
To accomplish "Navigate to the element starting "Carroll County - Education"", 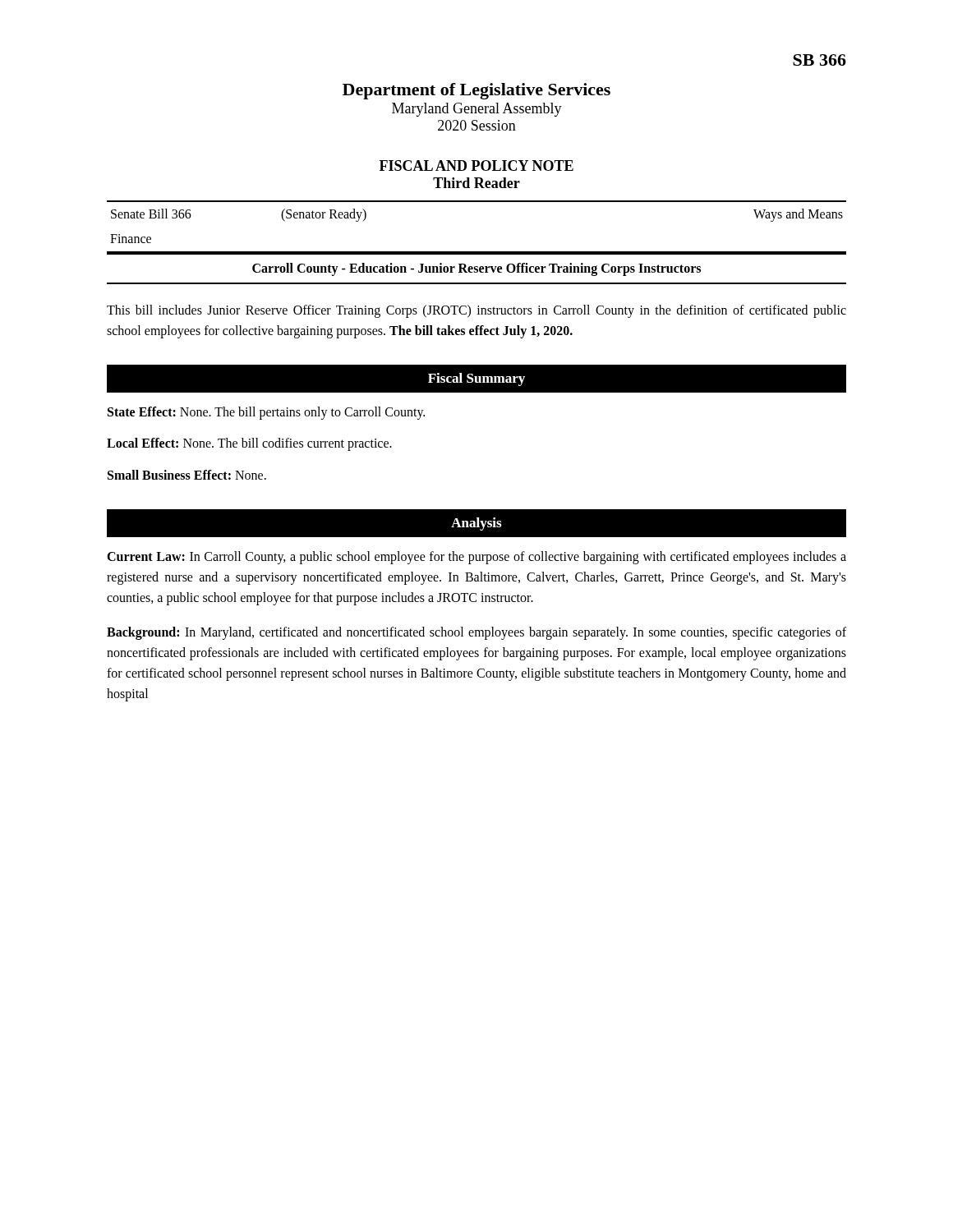I will (476, 268).
